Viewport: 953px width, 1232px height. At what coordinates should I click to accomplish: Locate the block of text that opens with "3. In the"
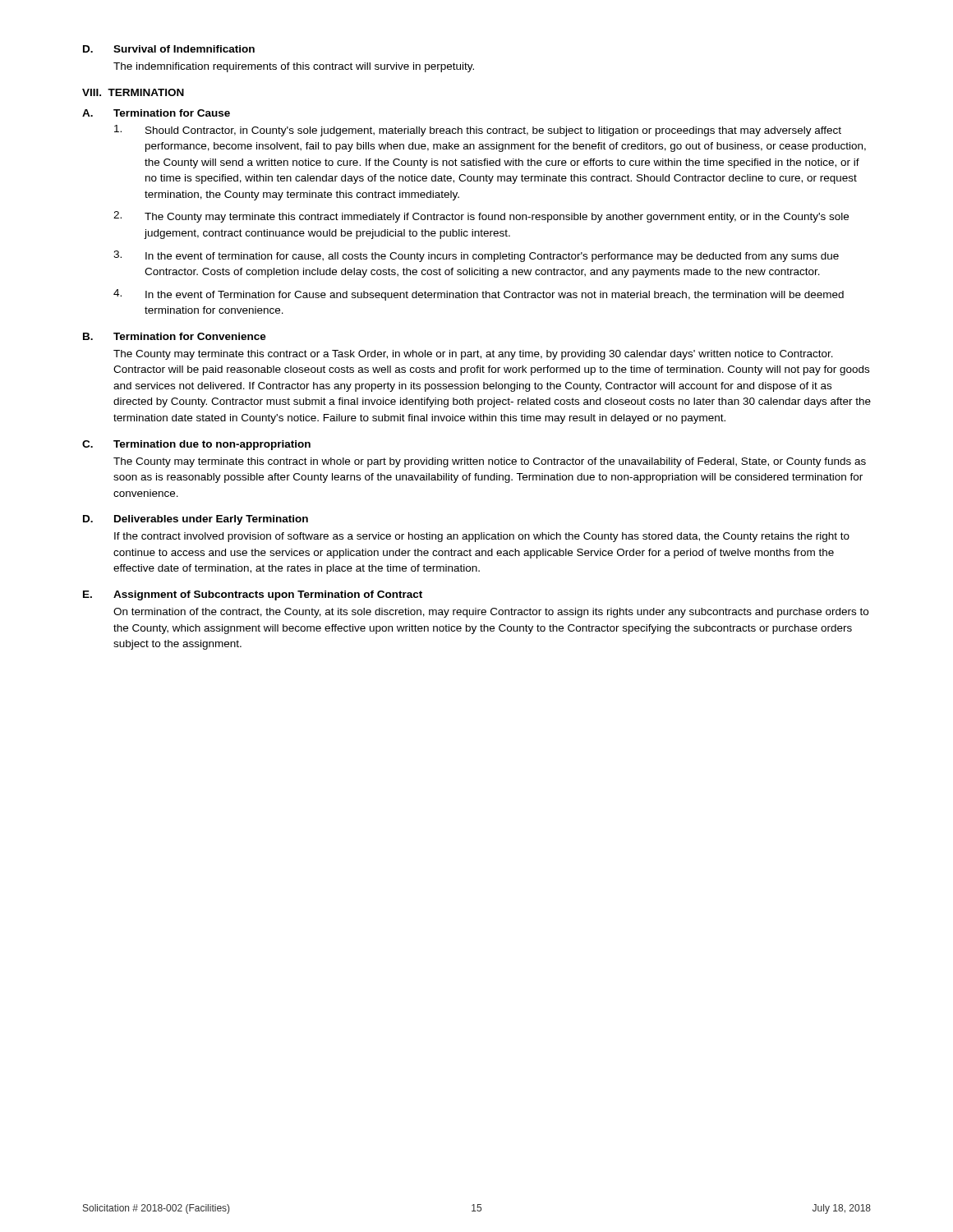click(x=492, y=264)
